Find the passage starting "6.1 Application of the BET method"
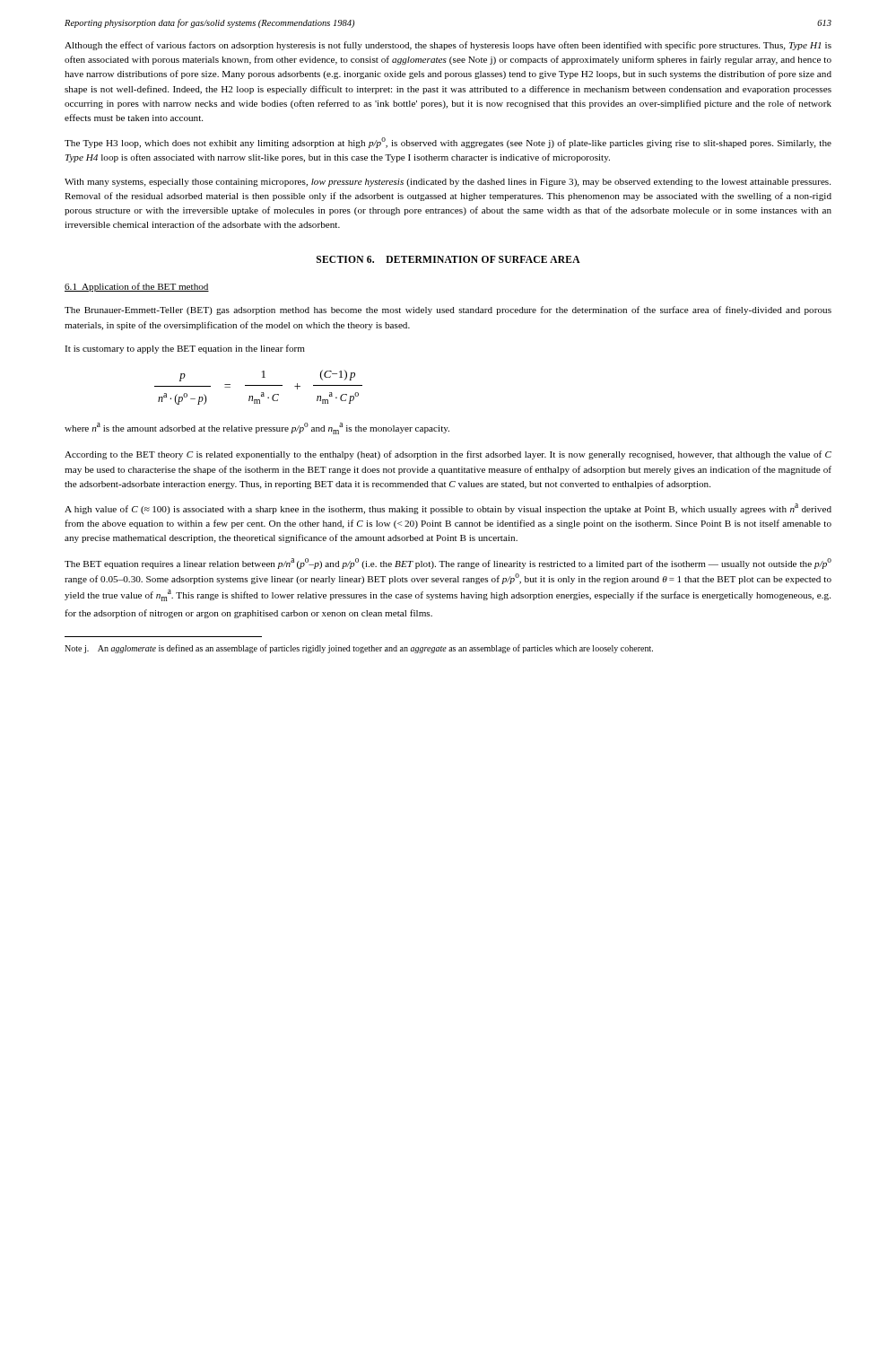Screen dimensions: 1346x896 click(x=137, y=287)
